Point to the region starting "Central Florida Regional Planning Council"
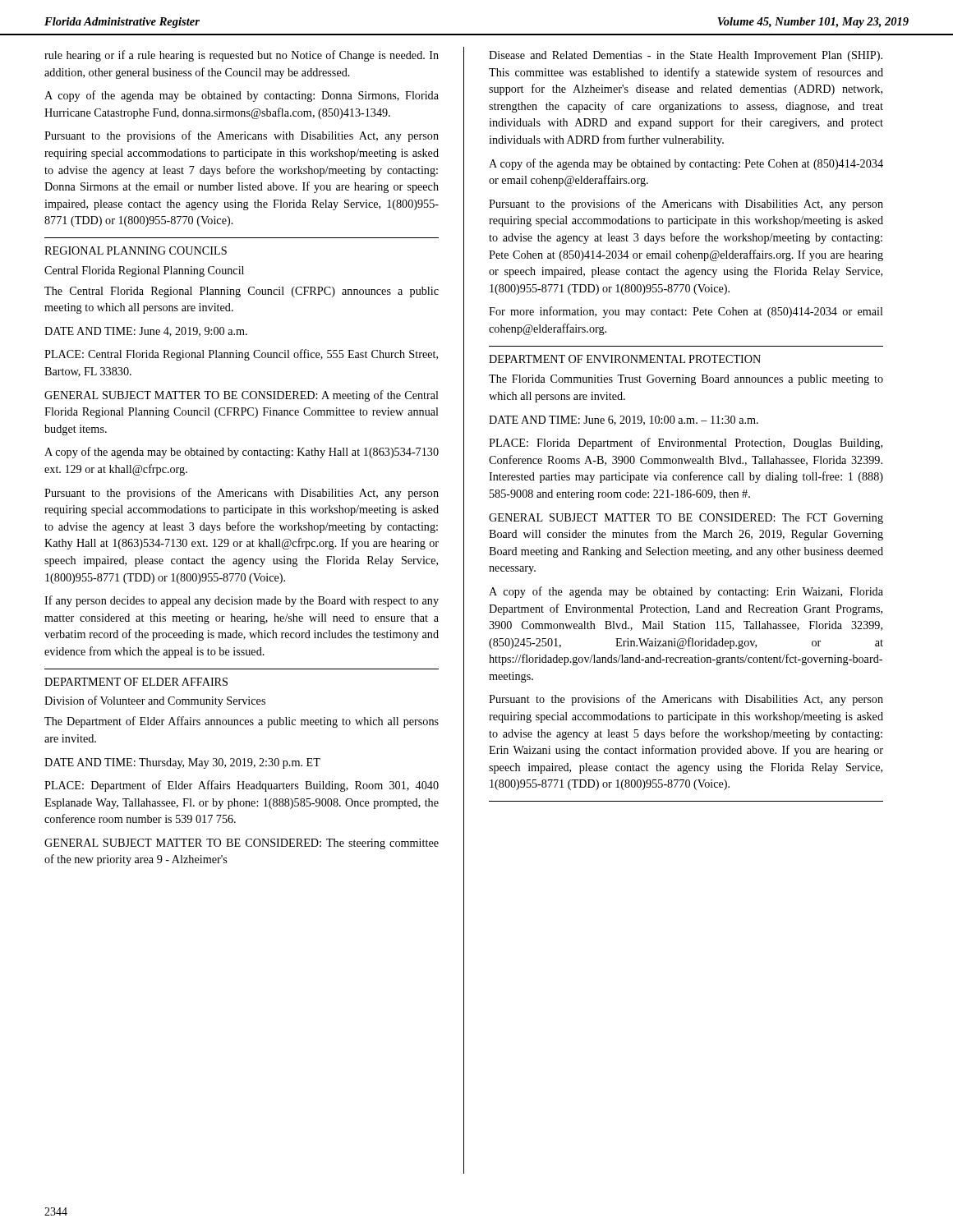 pyautogui.click(x=242, y=271)
